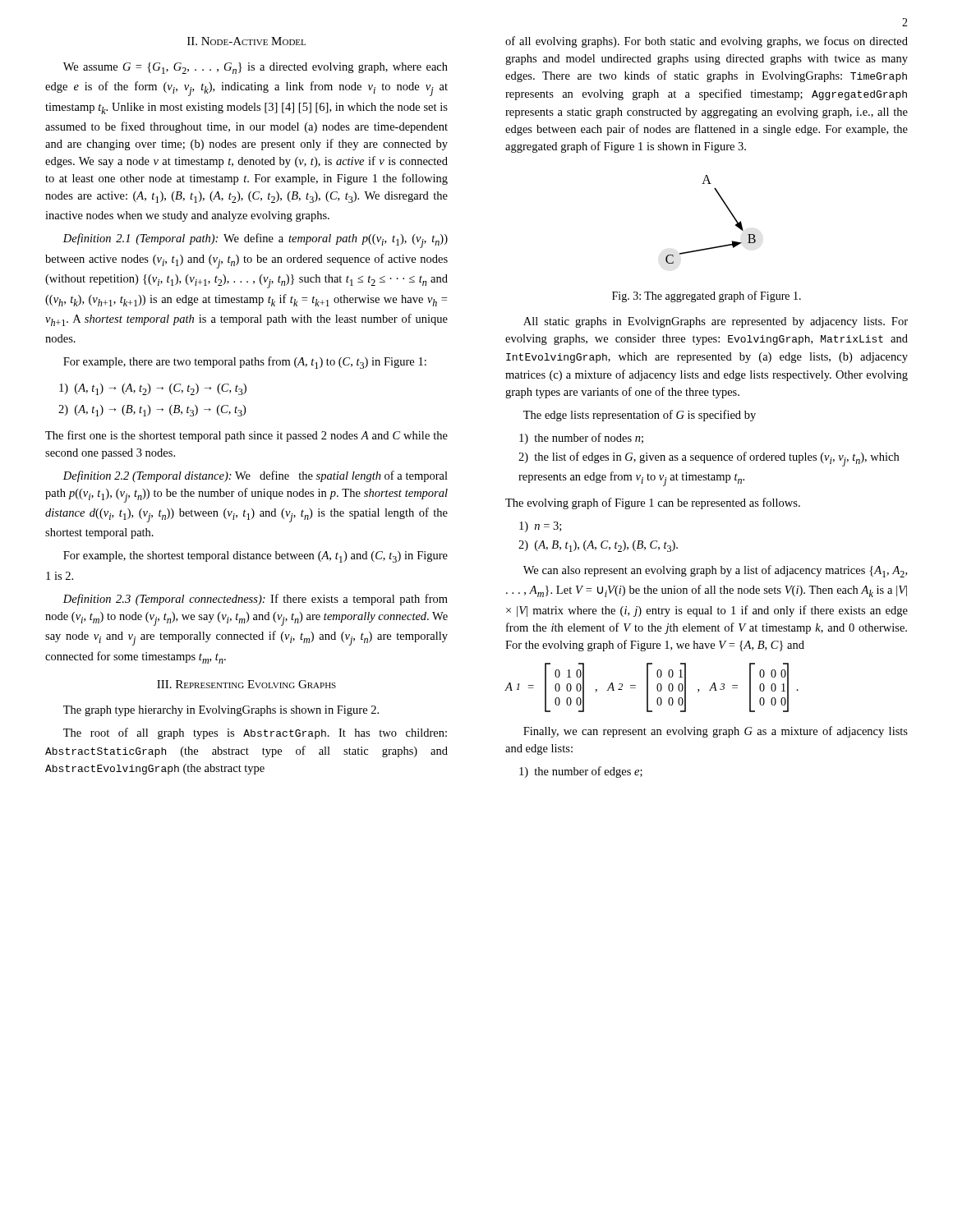Viewport: 953px width, 1232px height.
Task: Point to the text block starting "We assume G = {G1, G2, . ."
Action: pyautogui.click(x=246, y=141)
